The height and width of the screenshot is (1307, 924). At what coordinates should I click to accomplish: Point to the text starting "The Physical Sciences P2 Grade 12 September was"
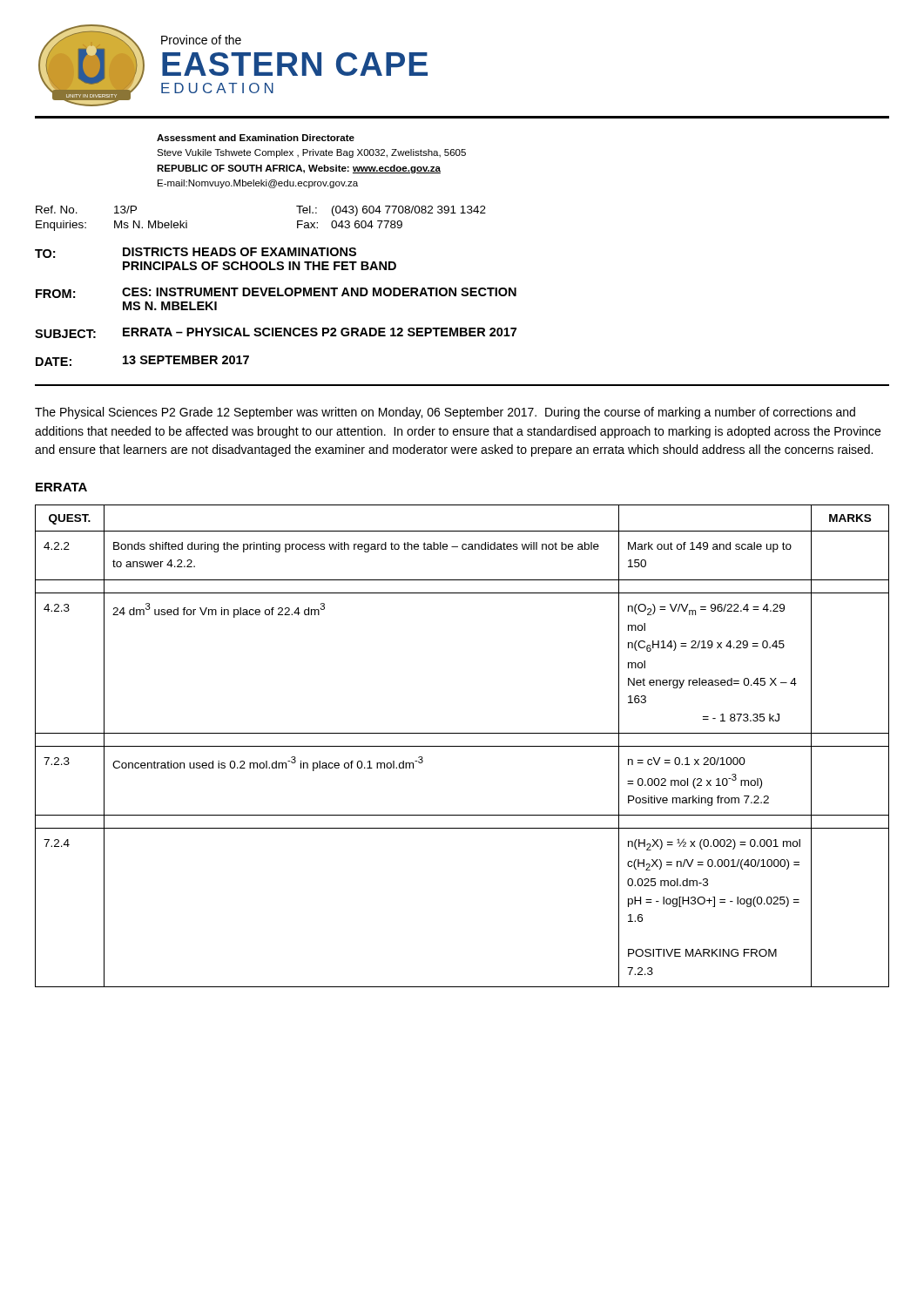point(458,431)
